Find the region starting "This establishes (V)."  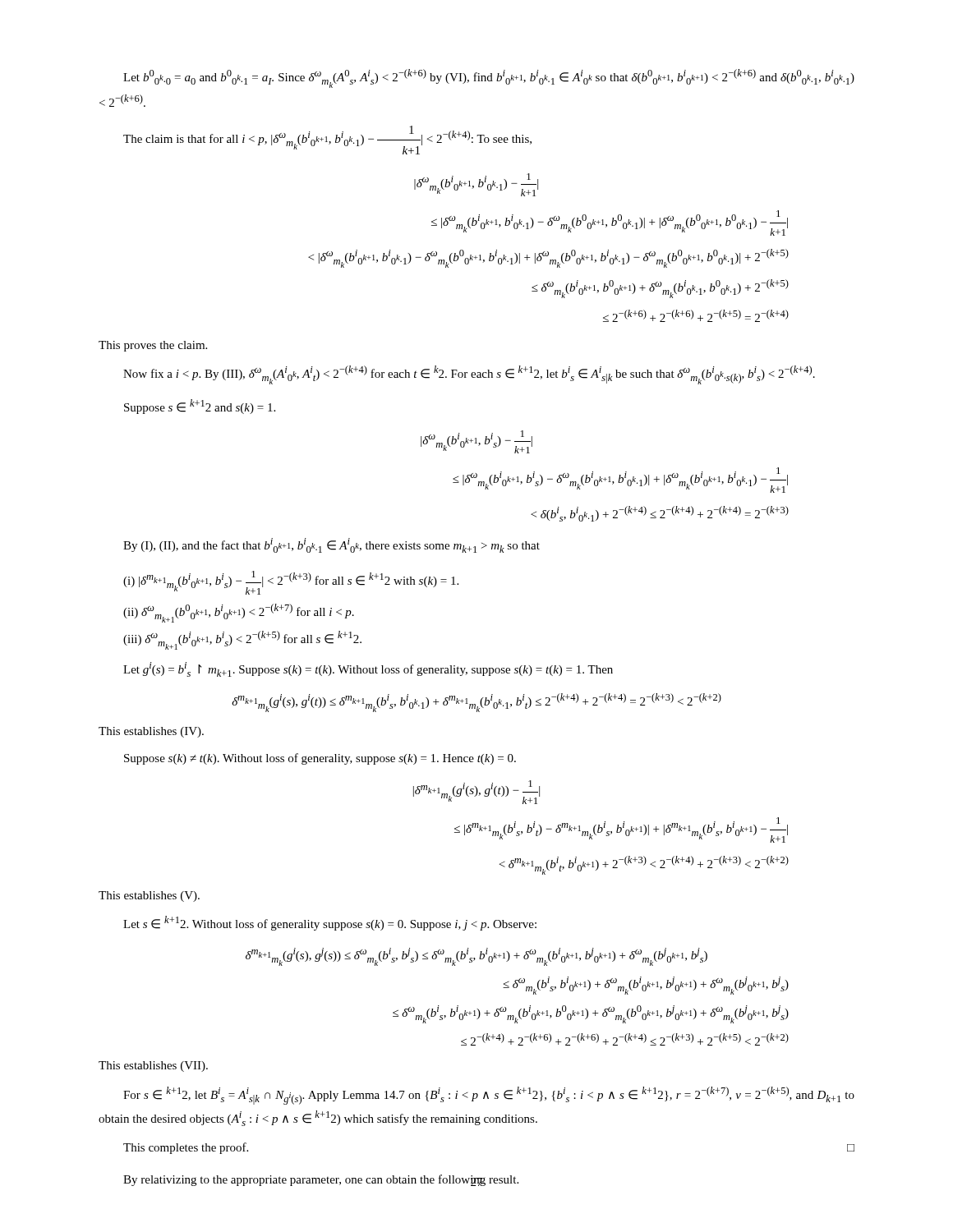click(149, 895)
